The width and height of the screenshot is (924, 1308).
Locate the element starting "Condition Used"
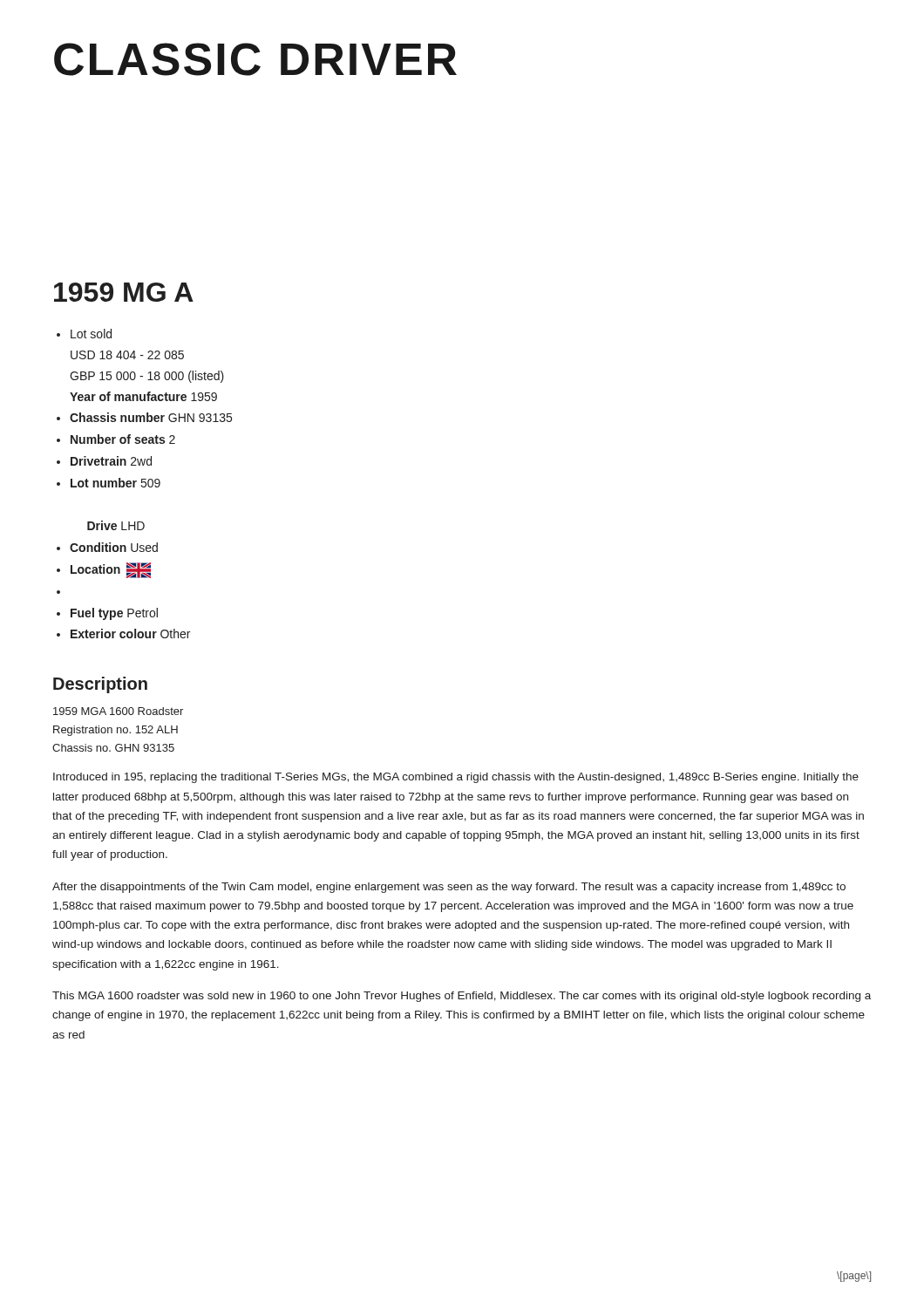(x=114, y=548)
